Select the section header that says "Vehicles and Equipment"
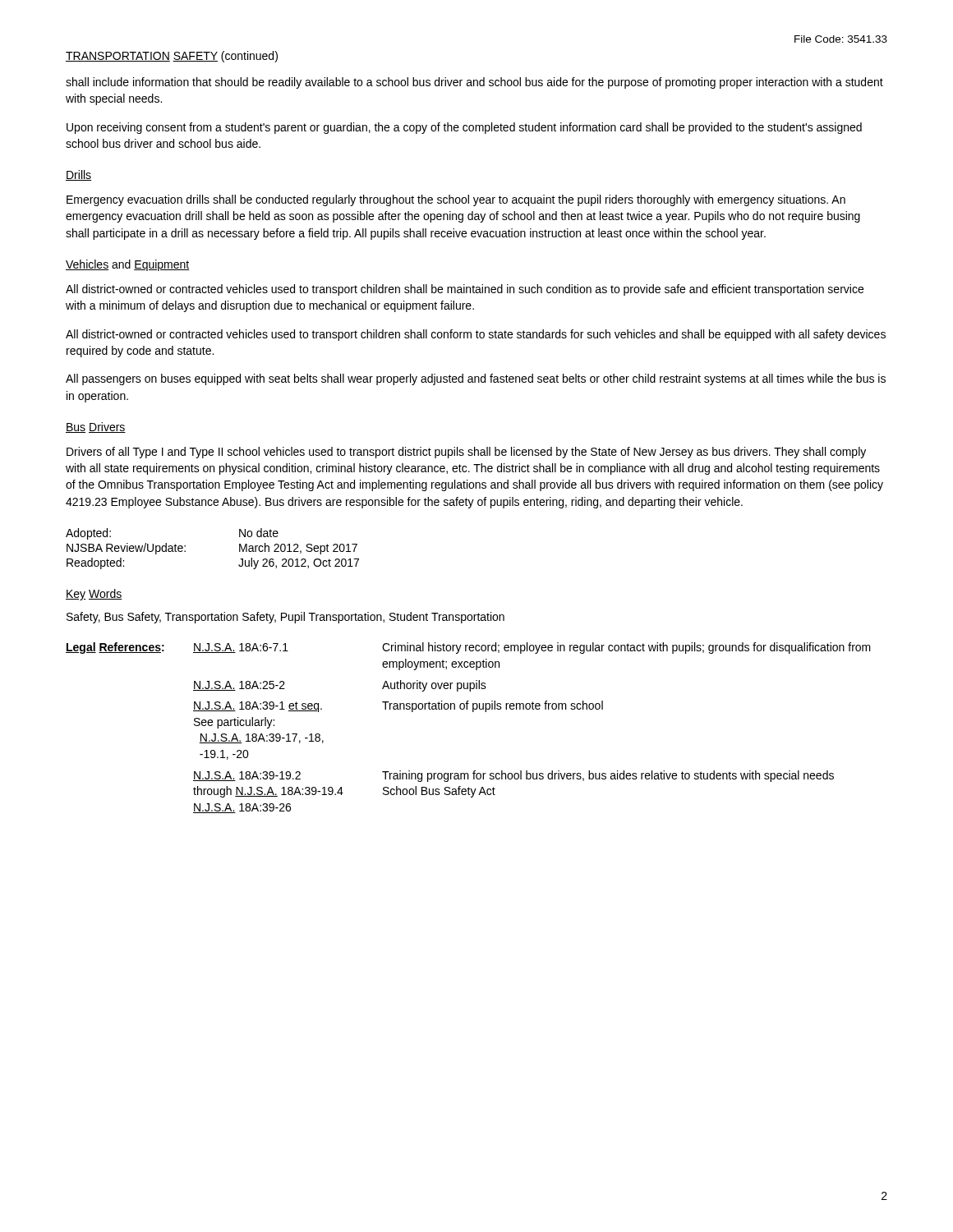Viewport: 953px width, 1232px height. pos(127,265)
